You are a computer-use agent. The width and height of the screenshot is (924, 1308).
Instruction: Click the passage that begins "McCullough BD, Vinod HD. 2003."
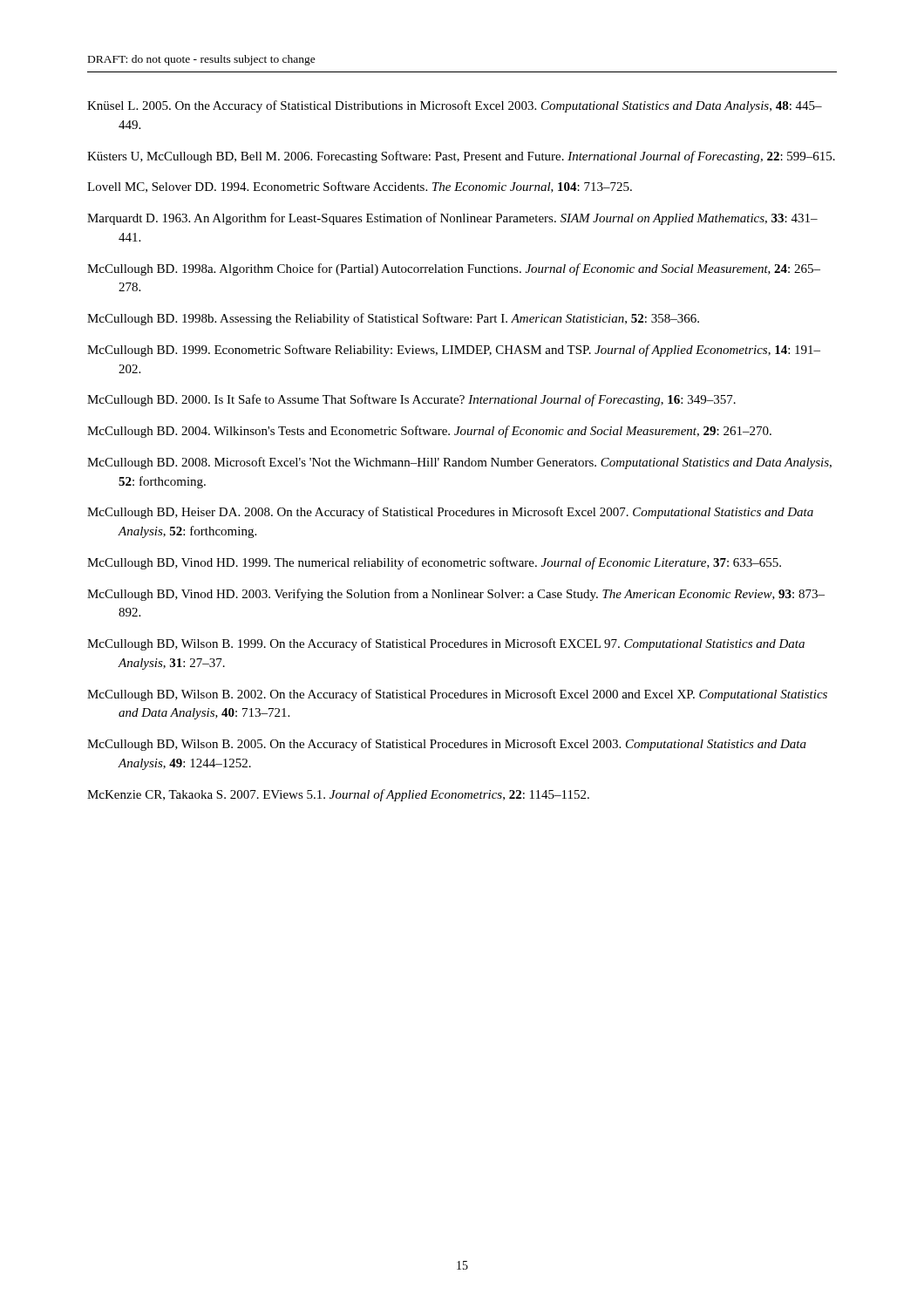456,603
